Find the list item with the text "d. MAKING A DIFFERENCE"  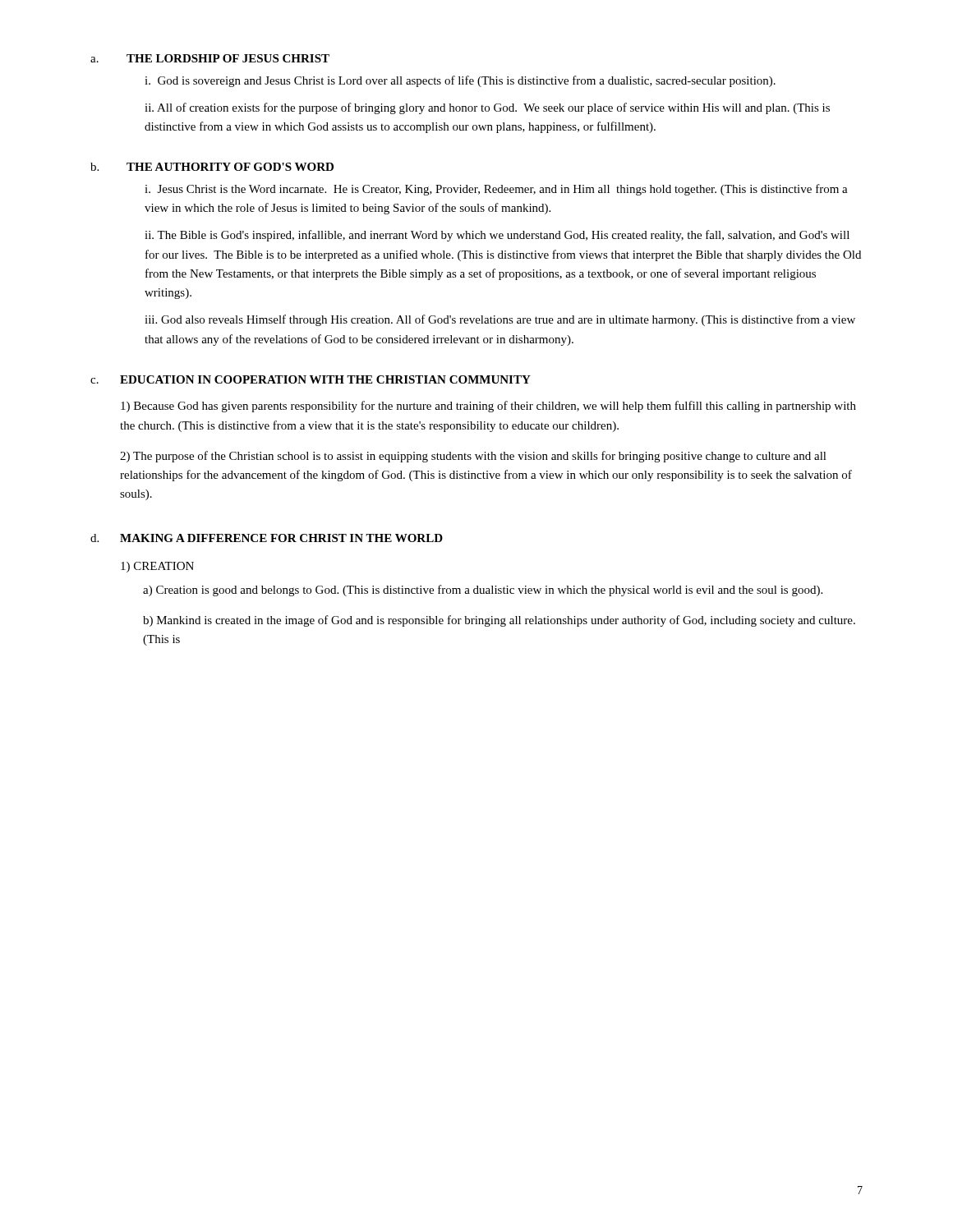pyautogui.click(x=476, y=595)
